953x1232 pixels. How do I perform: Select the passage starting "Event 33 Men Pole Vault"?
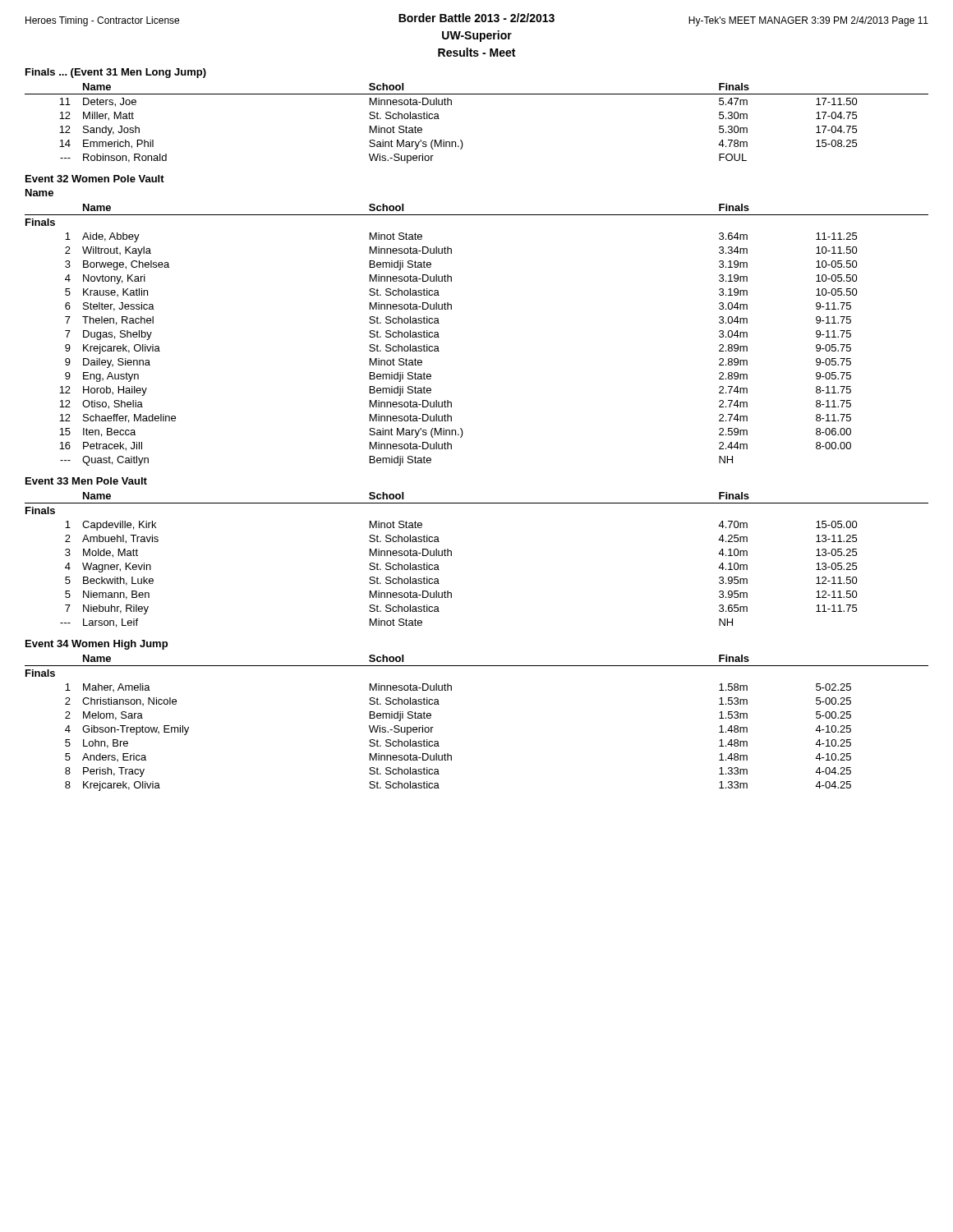pyautogui.click(x=86, y=481)
